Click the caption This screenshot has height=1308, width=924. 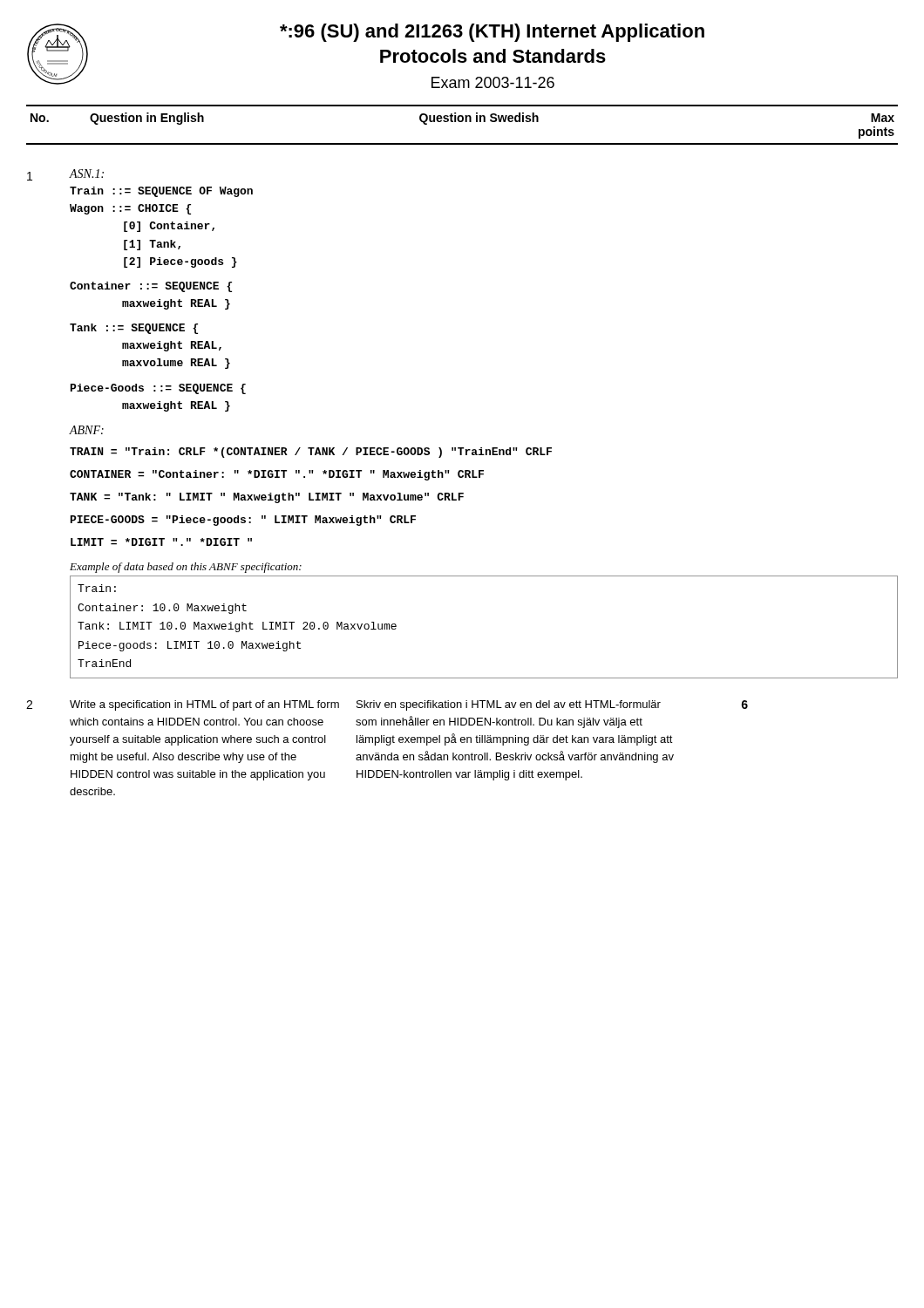[x=186, y=567]
